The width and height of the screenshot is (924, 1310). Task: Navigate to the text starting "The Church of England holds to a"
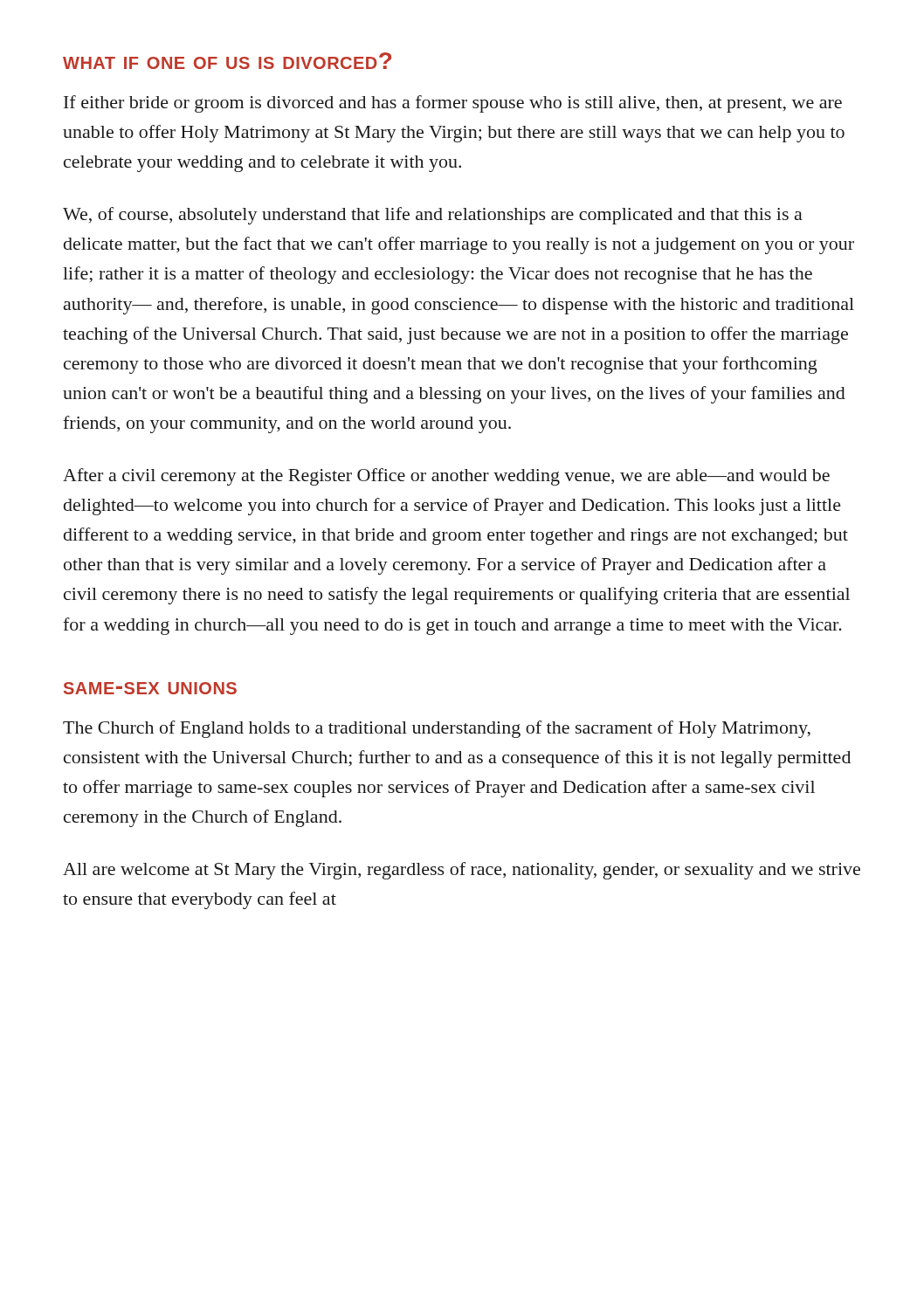click(462, 772)
